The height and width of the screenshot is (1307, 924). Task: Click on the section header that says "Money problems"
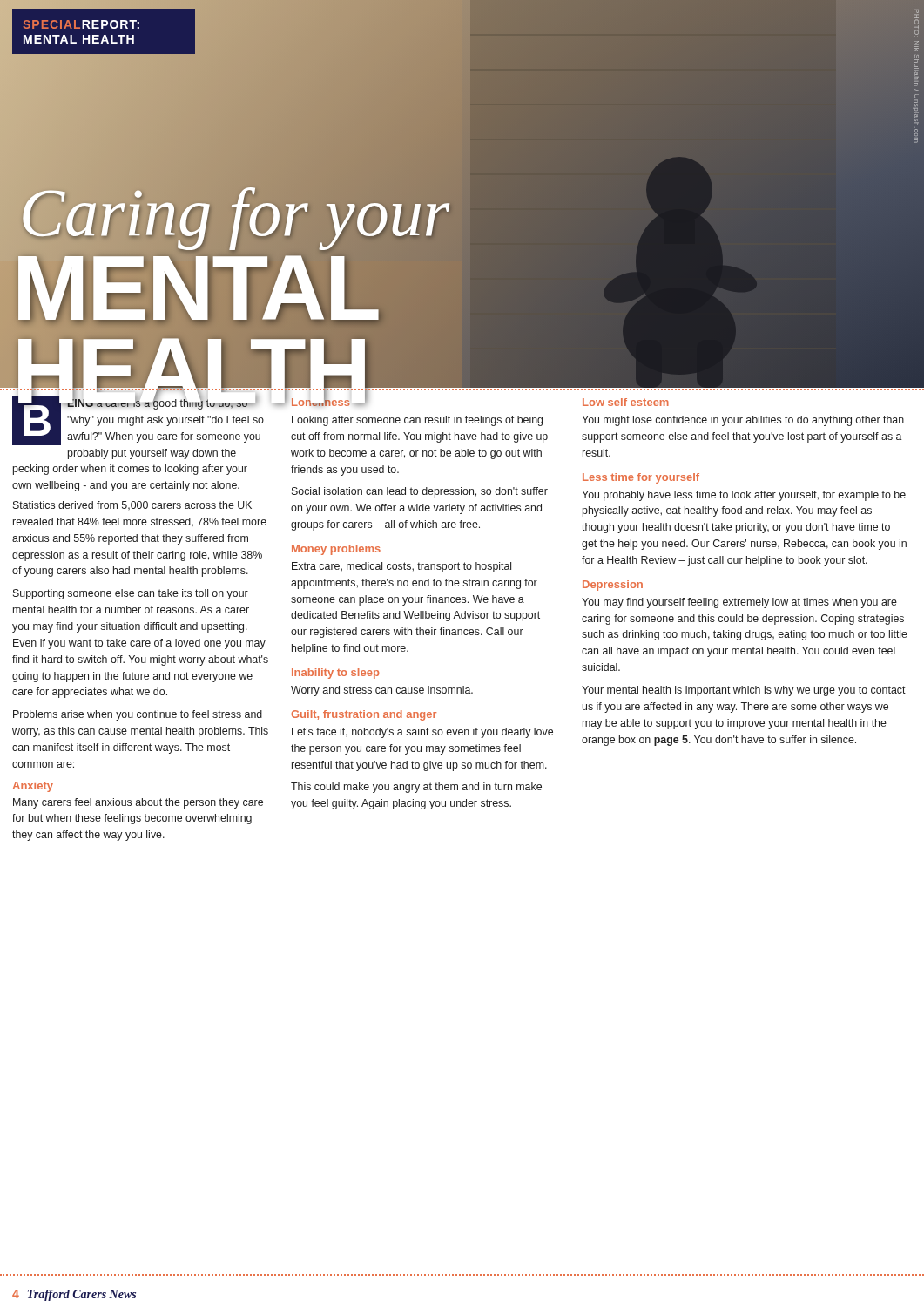click(336, 548)
